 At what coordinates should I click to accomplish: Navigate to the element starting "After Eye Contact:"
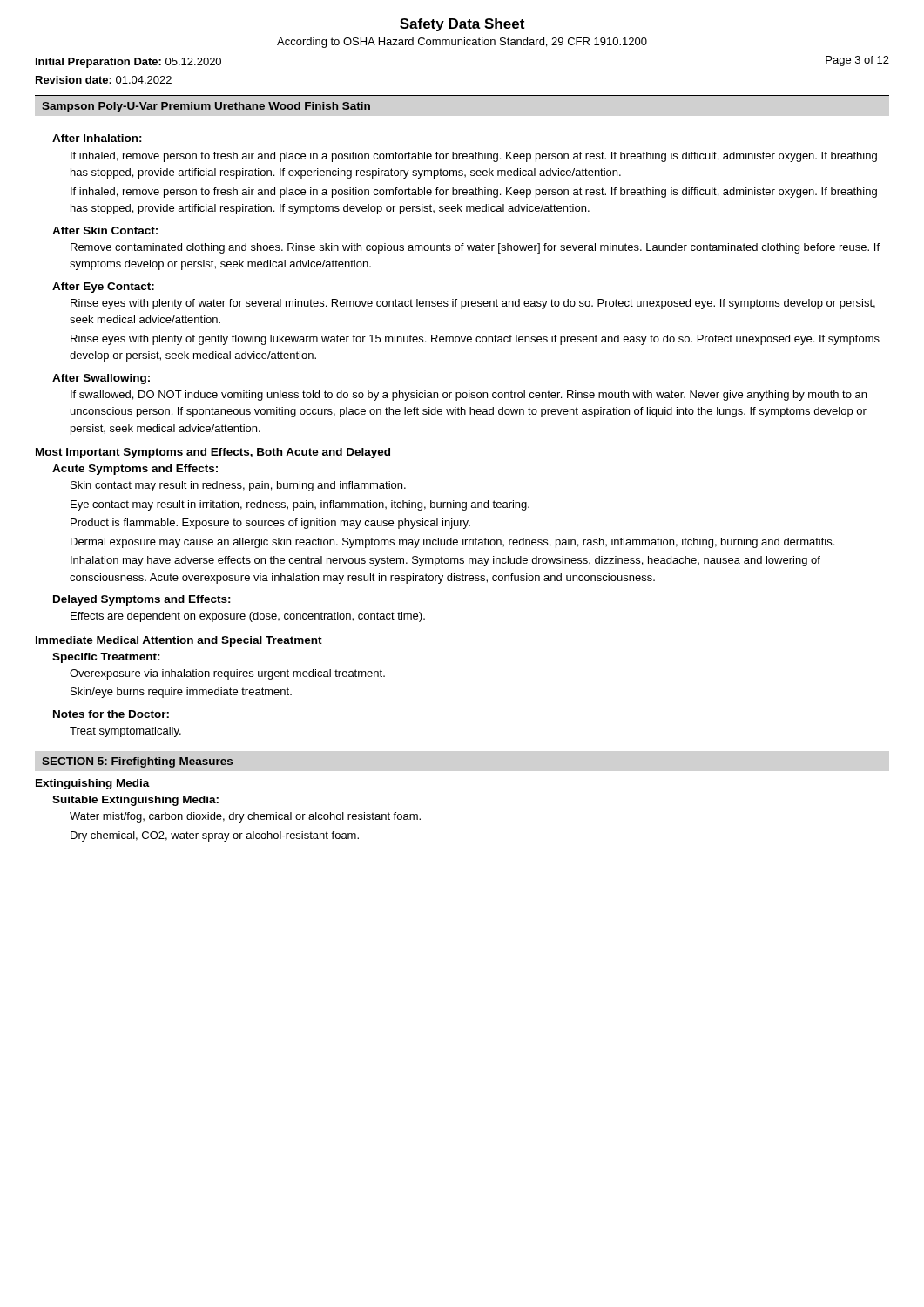[x=104, y=286]
